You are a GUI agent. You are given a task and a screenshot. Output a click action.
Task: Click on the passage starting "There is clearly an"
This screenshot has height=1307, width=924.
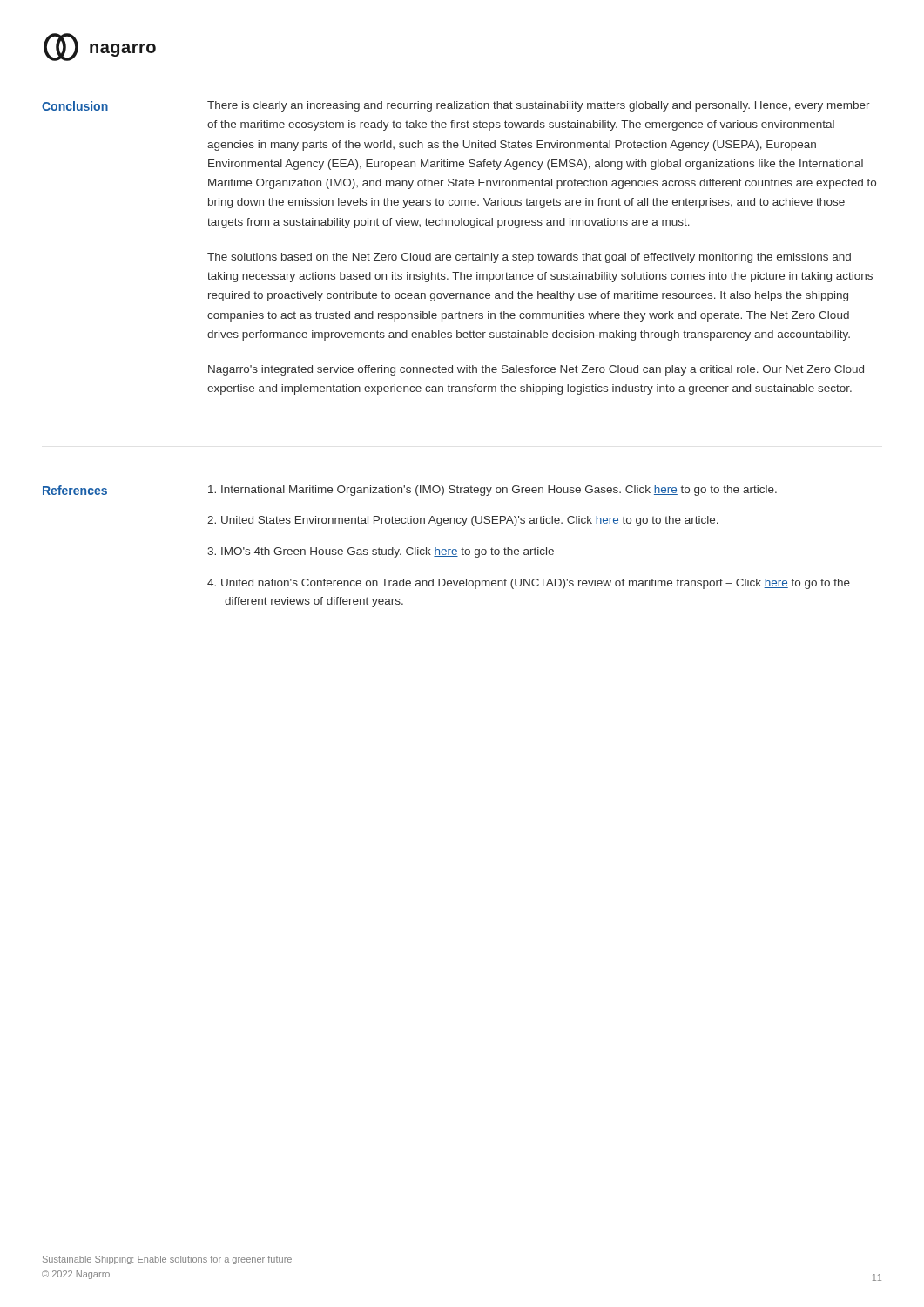pyautogui.click(x=542, y=163)
